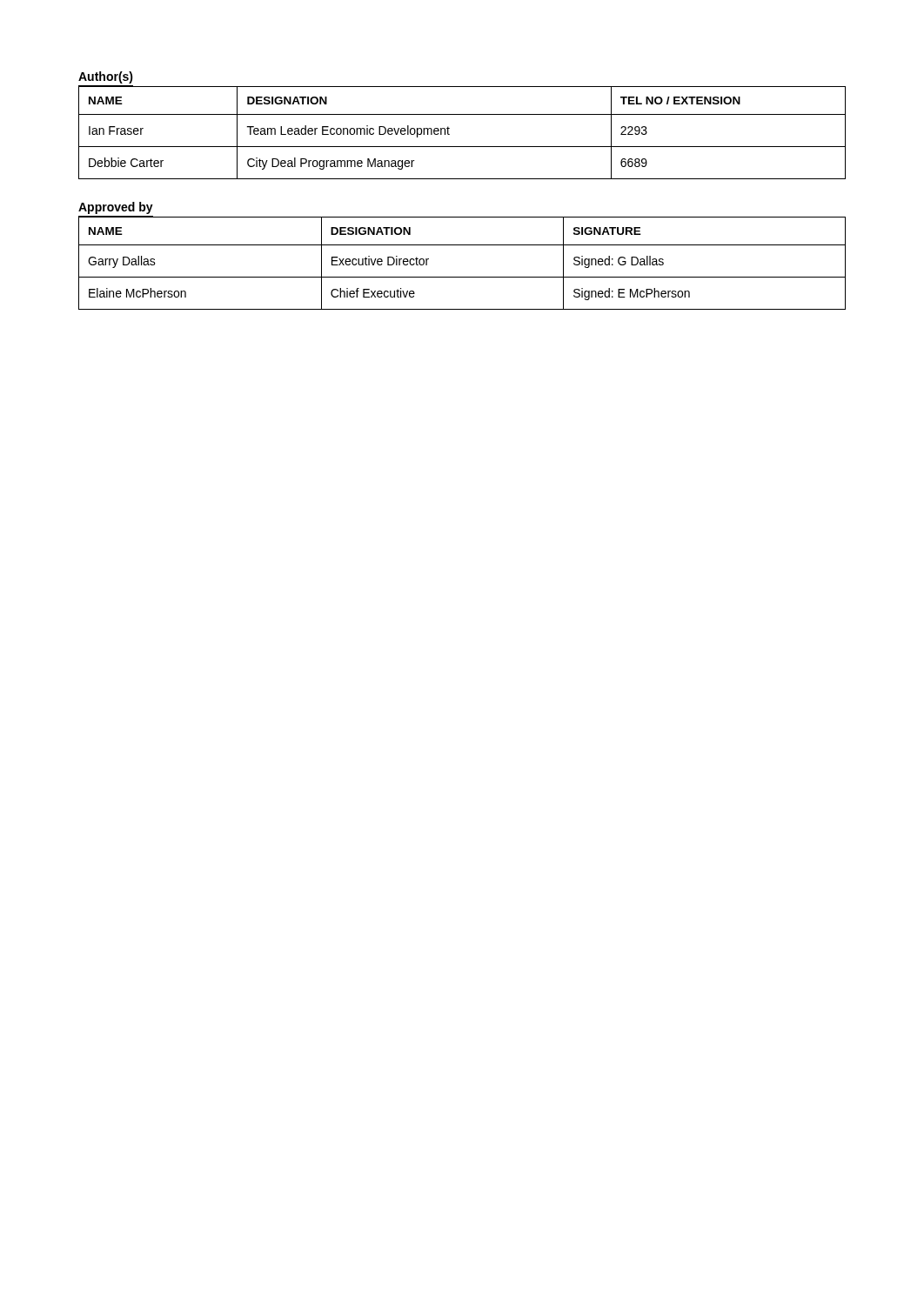
Task: Find the table that mentions "Elaine McPherson"
Action: click(462, 263)
